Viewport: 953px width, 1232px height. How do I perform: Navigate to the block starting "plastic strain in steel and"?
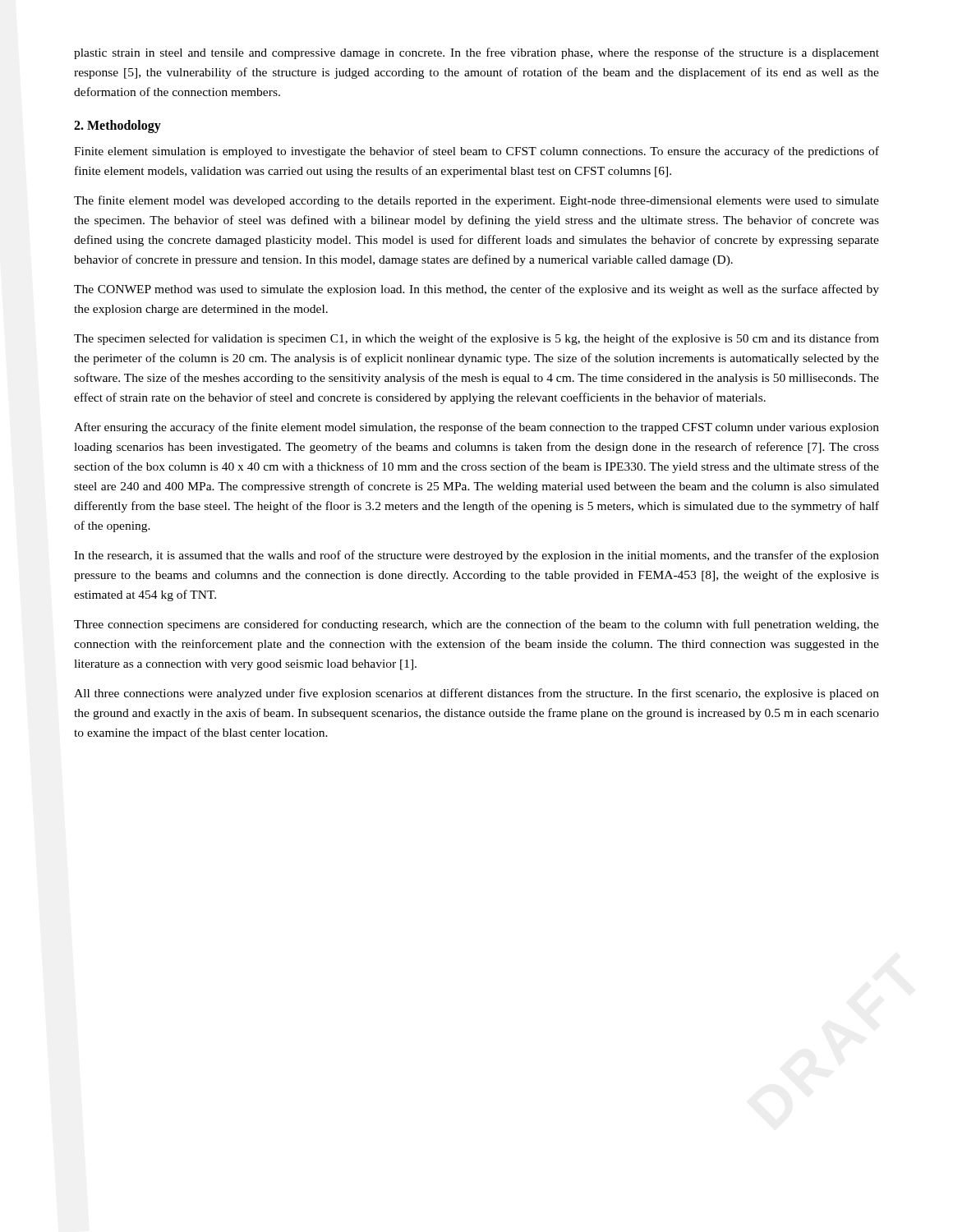click(476, 72)
